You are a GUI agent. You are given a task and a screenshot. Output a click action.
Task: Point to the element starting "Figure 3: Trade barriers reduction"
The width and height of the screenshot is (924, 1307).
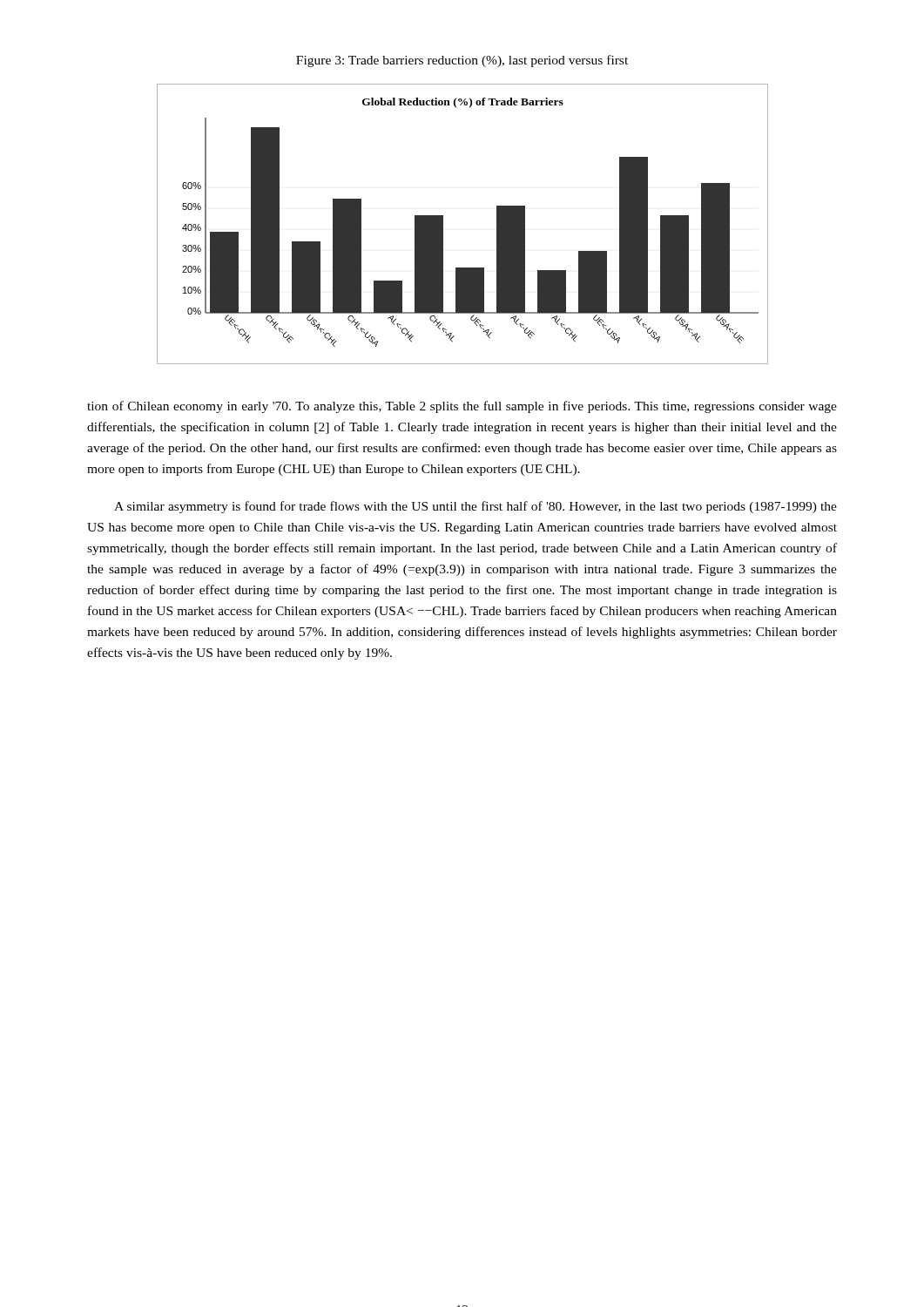pos(462,60)
